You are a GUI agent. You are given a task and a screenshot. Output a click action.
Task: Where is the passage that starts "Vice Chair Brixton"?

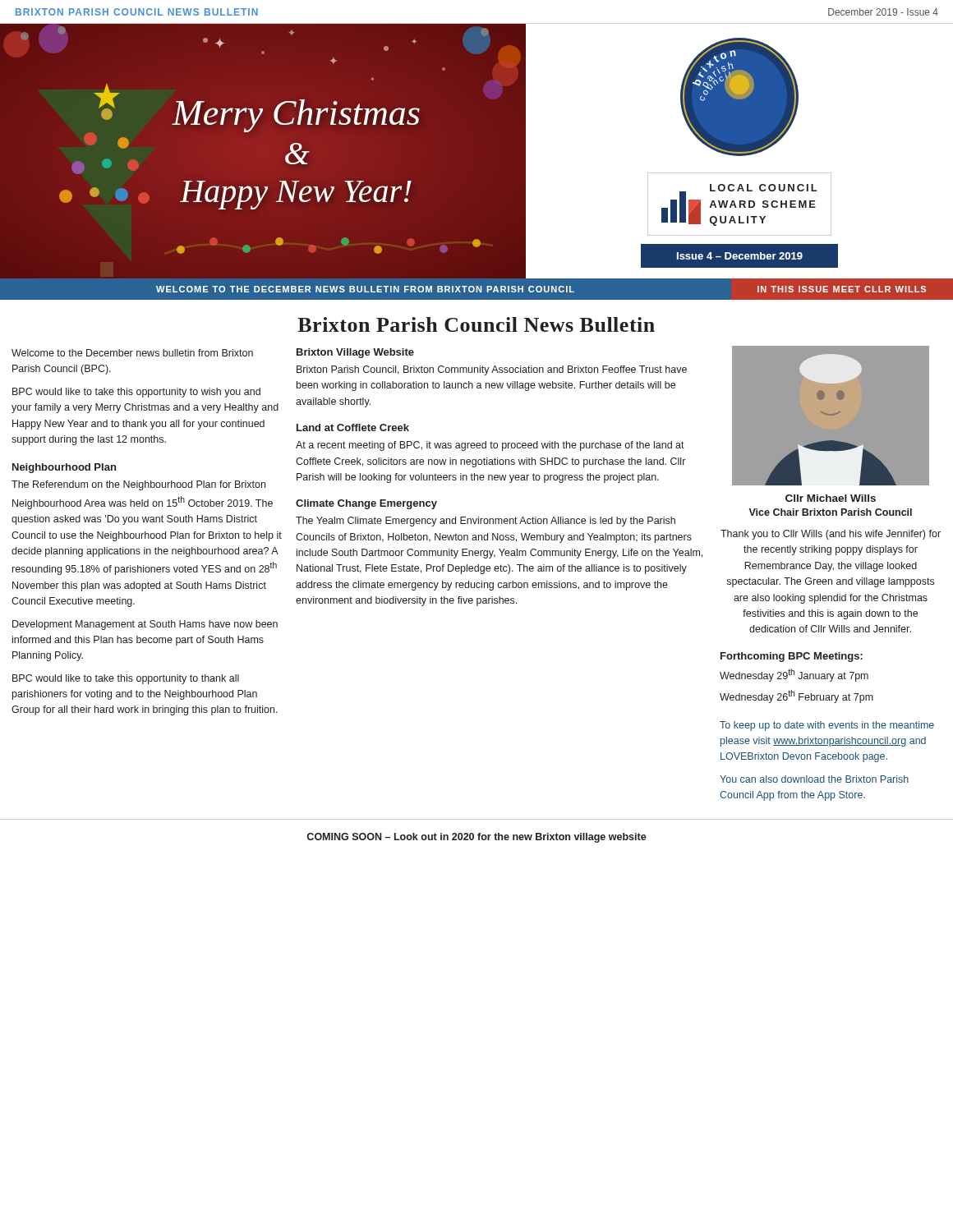(831, 513)
